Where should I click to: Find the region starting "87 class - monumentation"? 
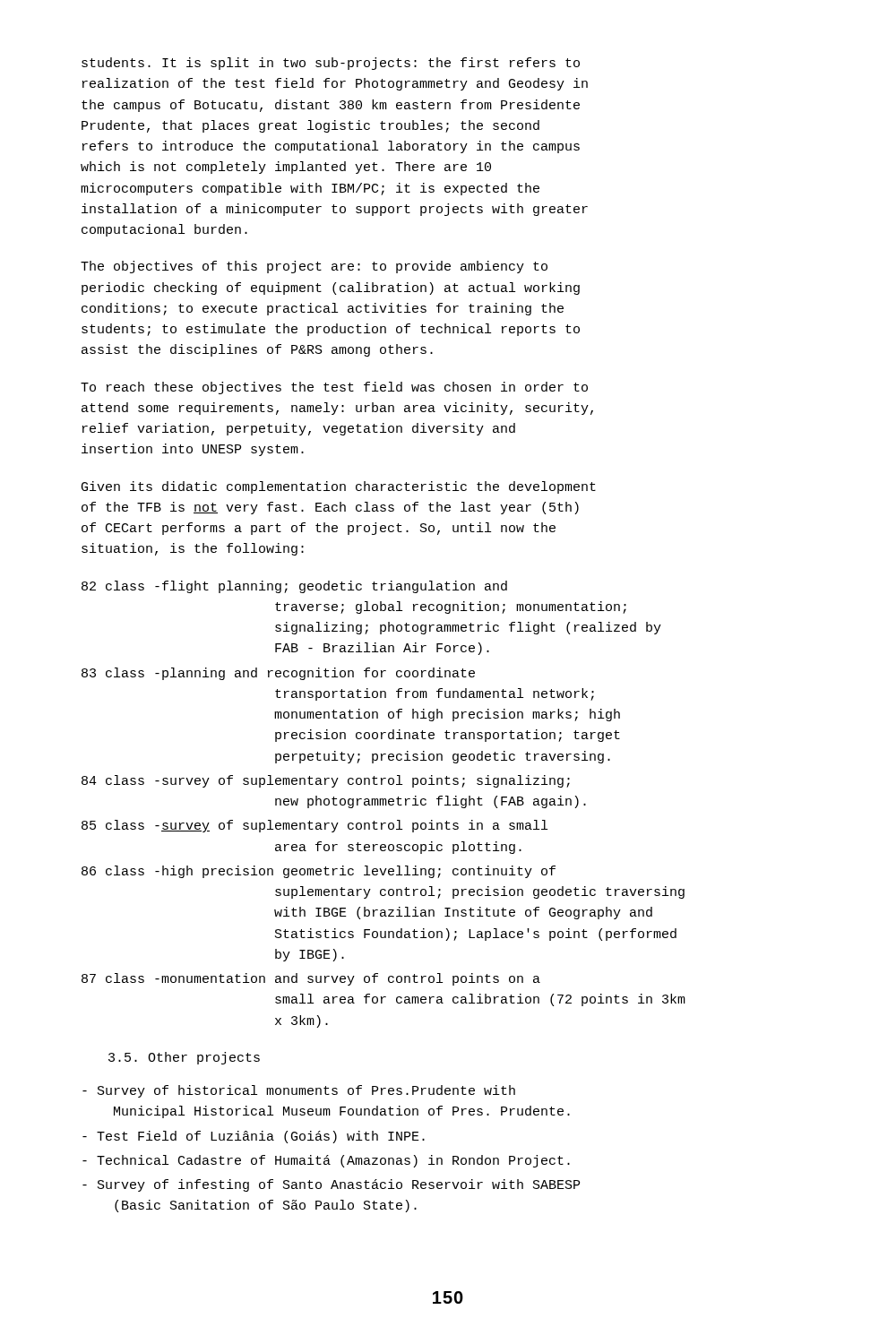pyautogui.click(x=448, y=1001)
